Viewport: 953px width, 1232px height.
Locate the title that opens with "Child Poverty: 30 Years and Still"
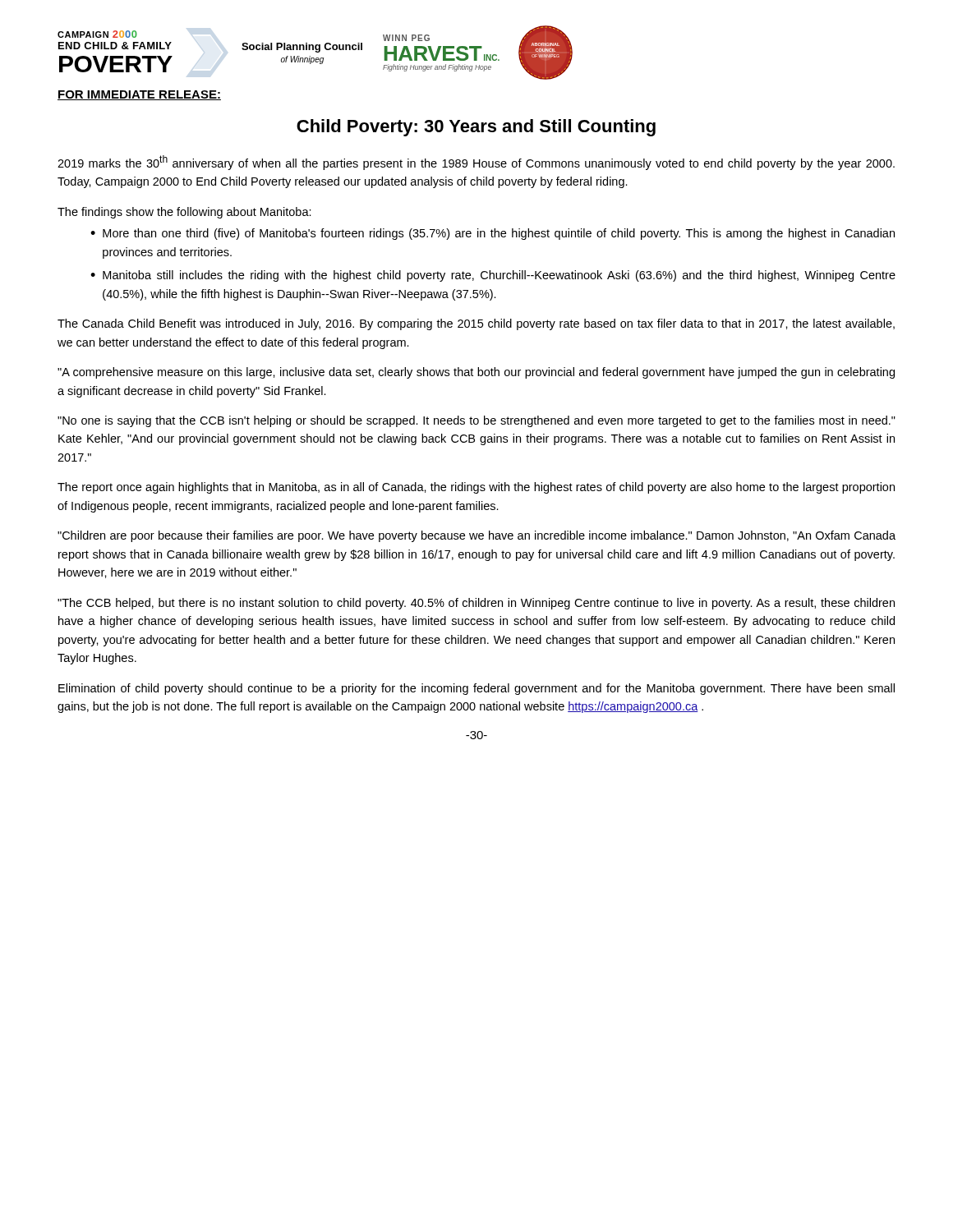click(x=476, y=126)
